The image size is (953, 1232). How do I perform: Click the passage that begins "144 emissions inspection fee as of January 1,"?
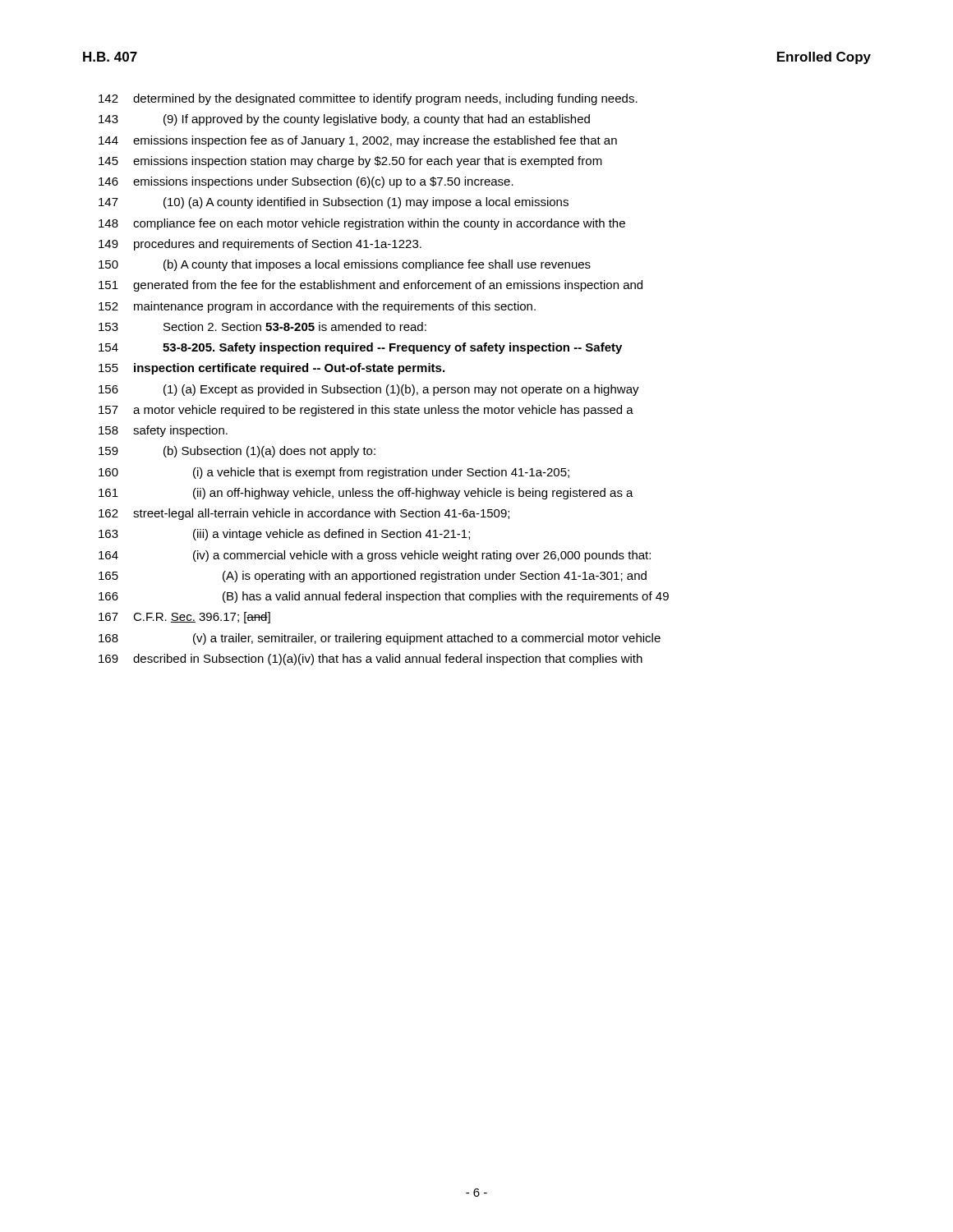point(476,140)
